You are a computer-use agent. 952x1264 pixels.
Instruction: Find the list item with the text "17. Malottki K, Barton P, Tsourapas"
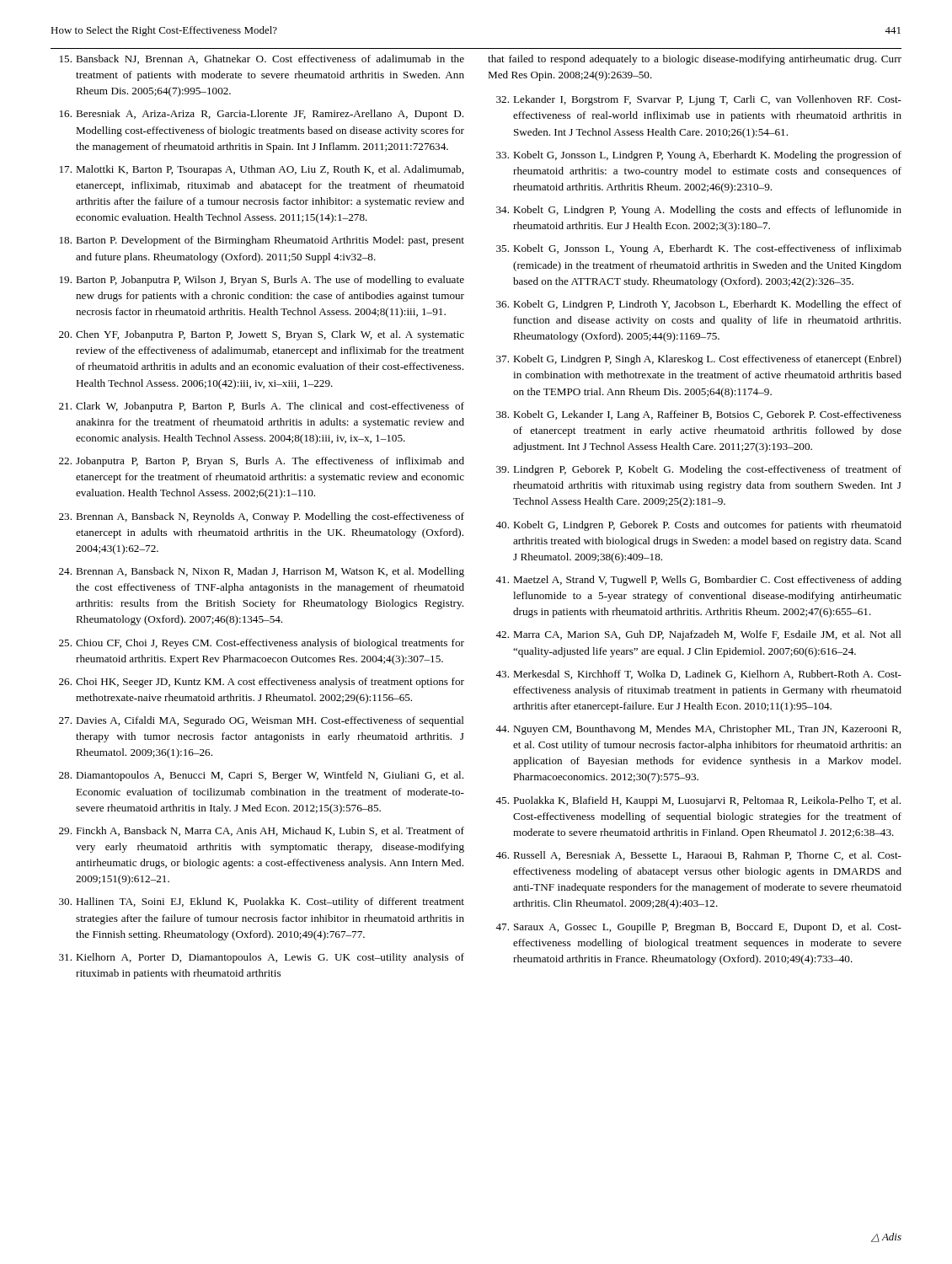(x=257, y=193)
